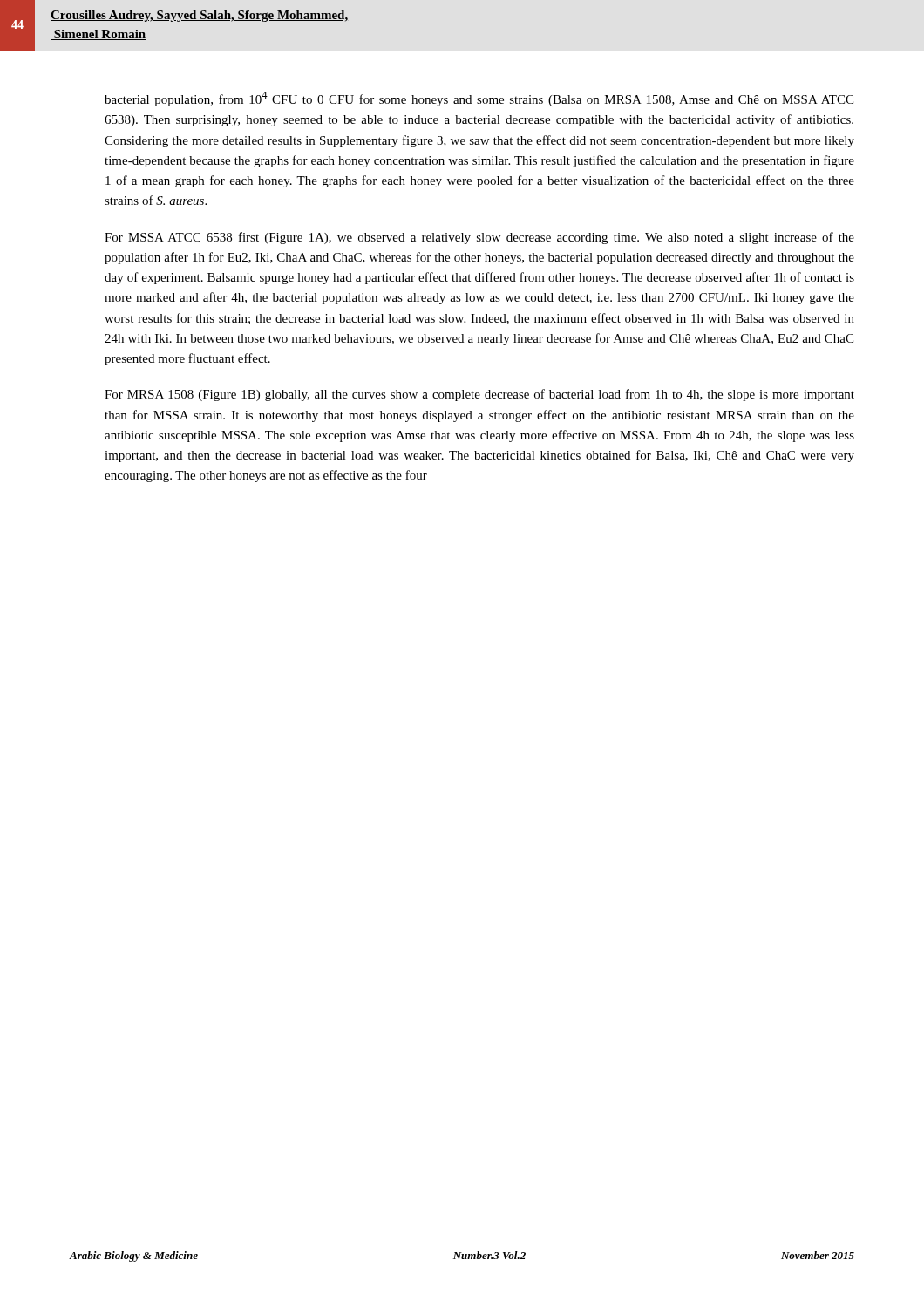Select the text block with the text "bacterial population, from"
Image resolution: width=924 pixels, height=1308 pixels.
point(479,149)
